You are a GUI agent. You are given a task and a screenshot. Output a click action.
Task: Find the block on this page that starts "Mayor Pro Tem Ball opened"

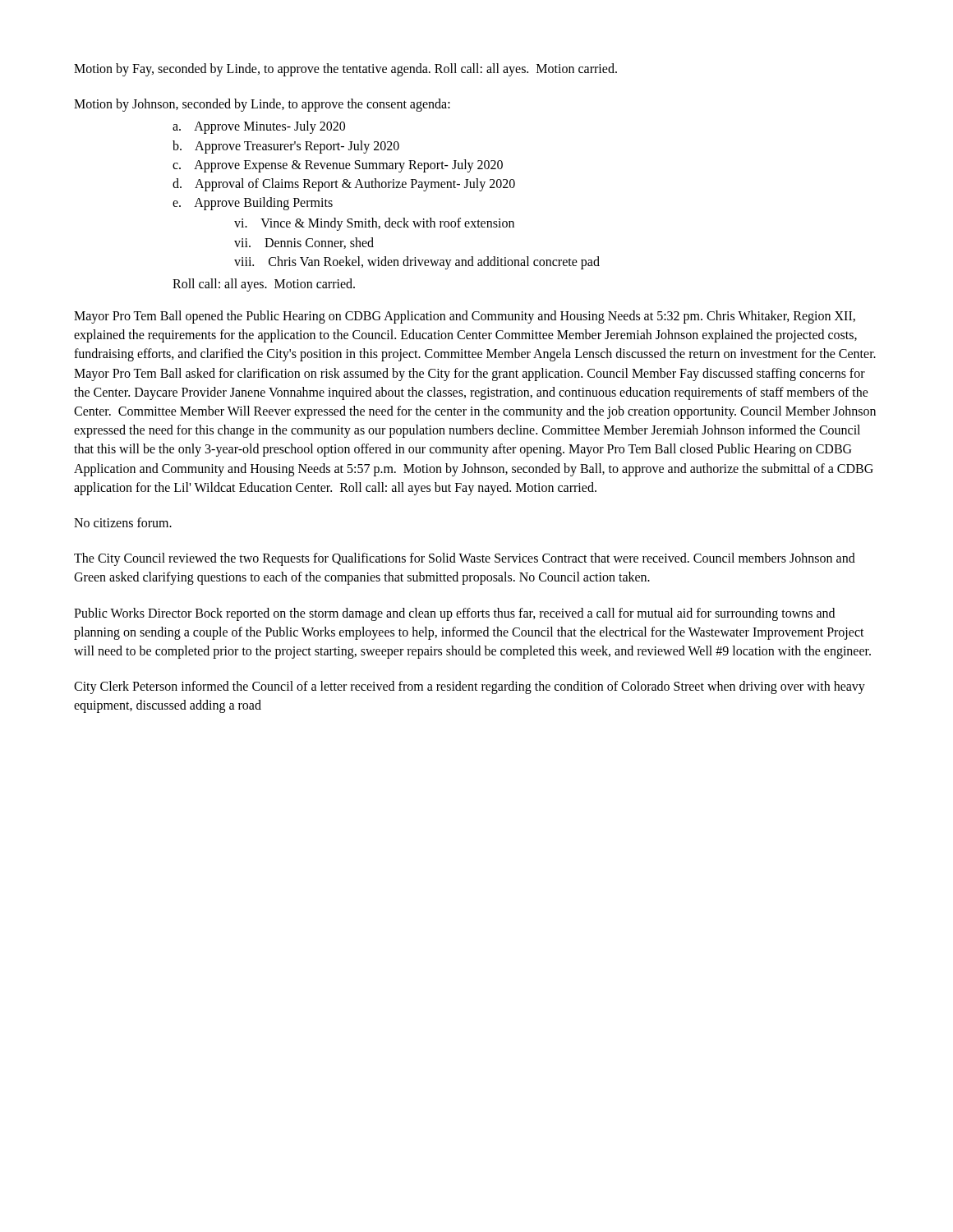click(x=475, y=402)
